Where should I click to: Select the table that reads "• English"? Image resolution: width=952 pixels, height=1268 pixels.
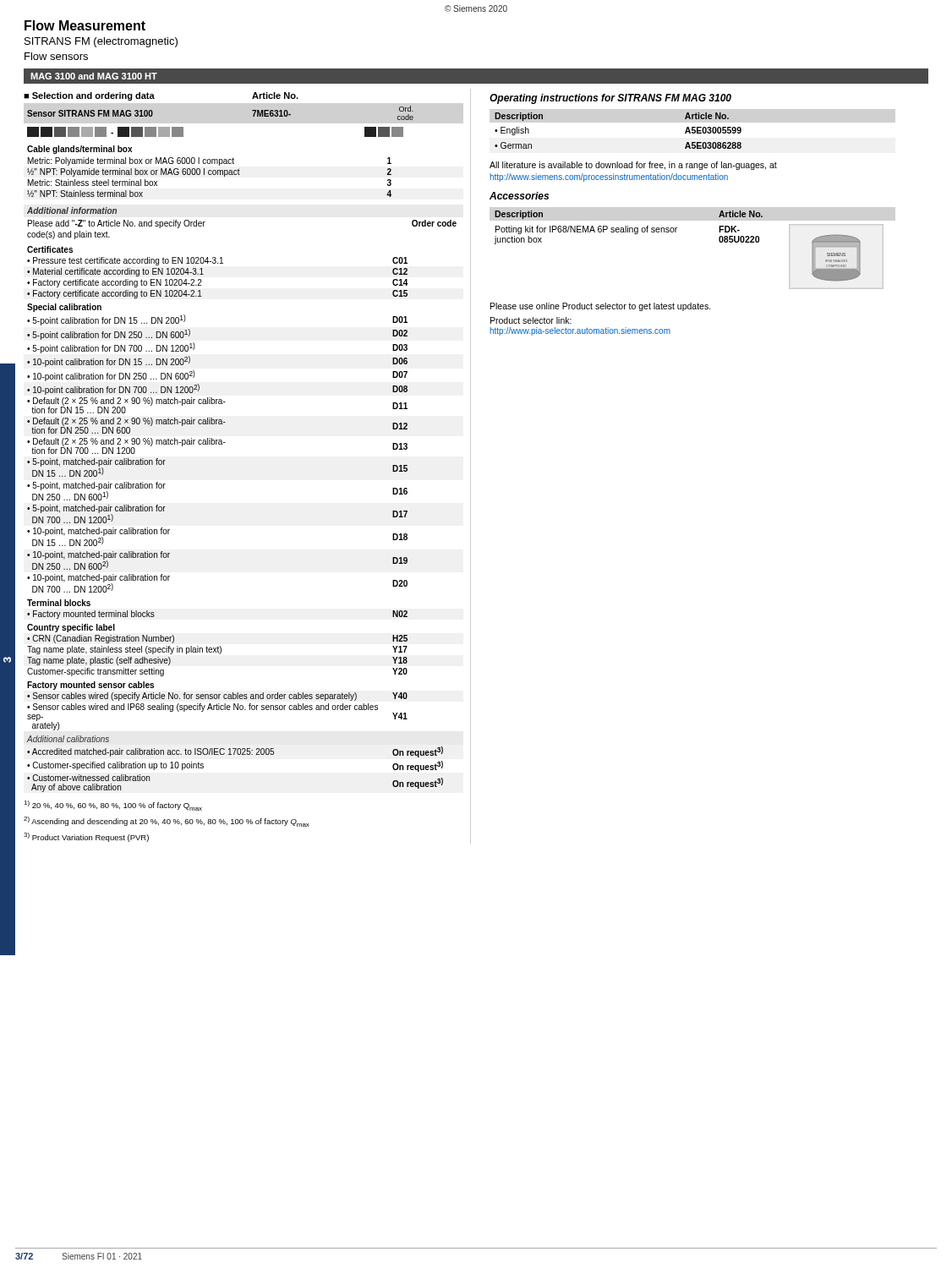[x=709, y=131]
